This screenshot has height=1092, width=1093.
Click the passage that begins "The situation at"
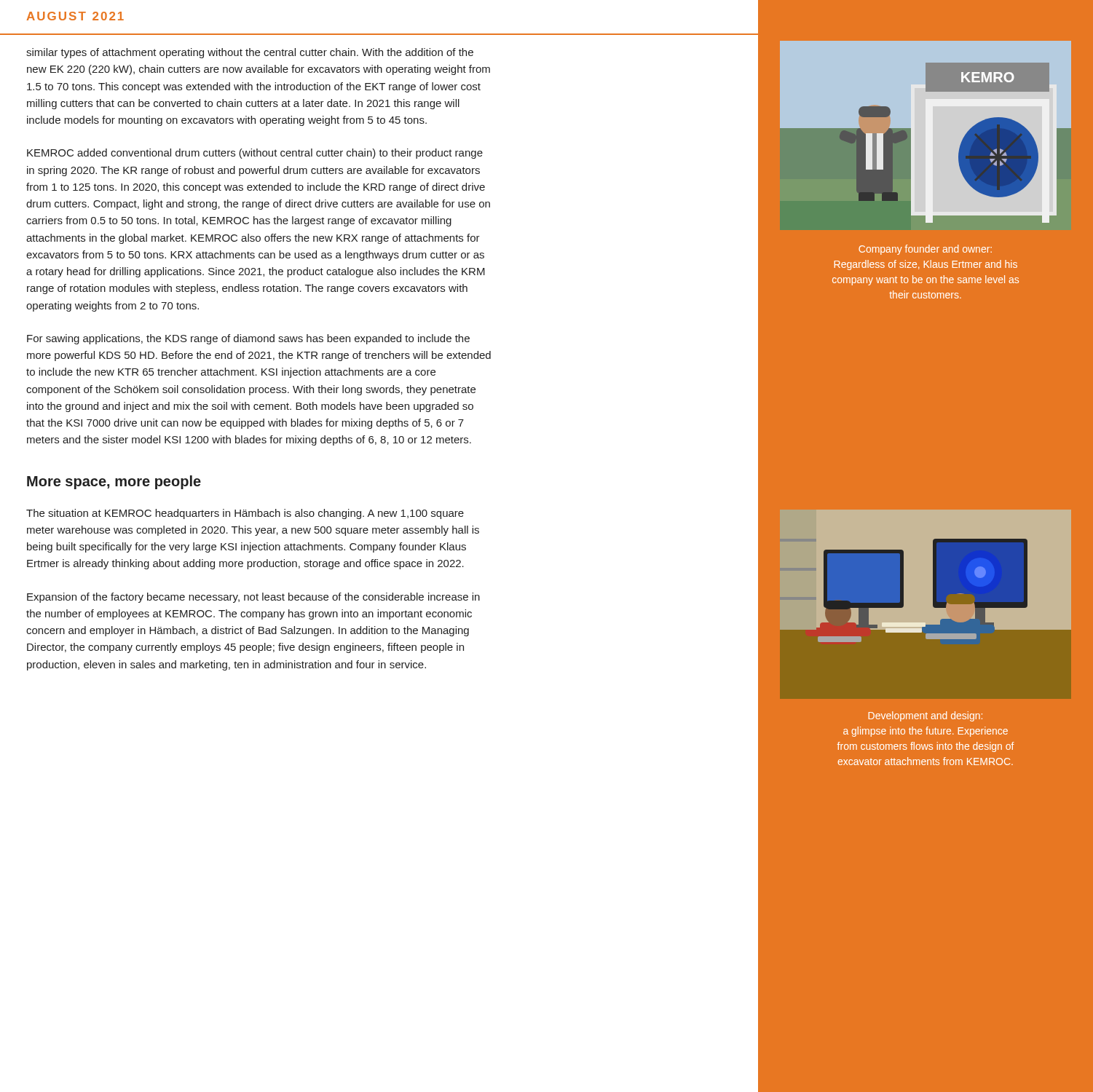pos(253,538)
